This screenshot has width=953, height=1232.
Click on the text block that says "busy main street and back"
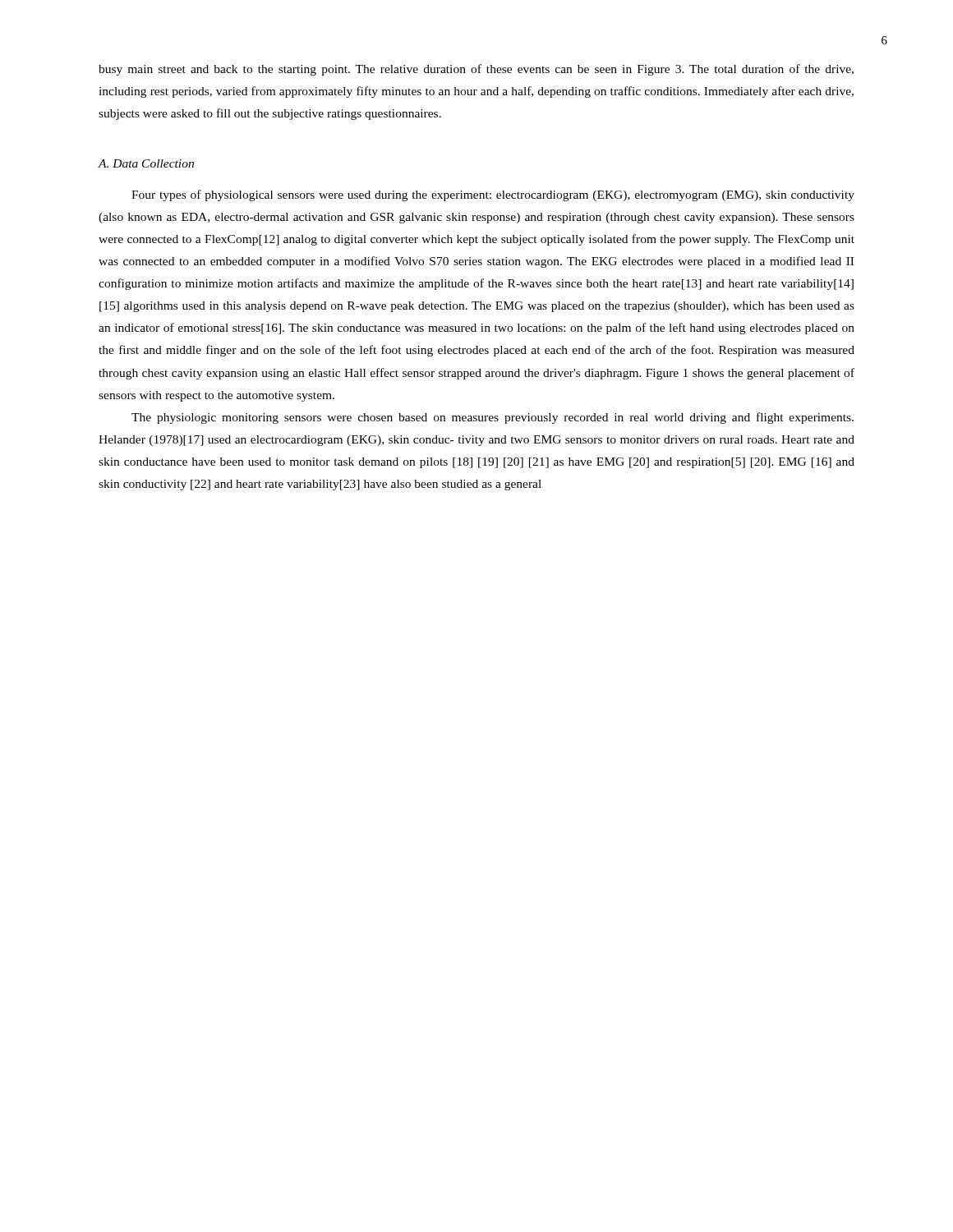(x=476, y=91)
